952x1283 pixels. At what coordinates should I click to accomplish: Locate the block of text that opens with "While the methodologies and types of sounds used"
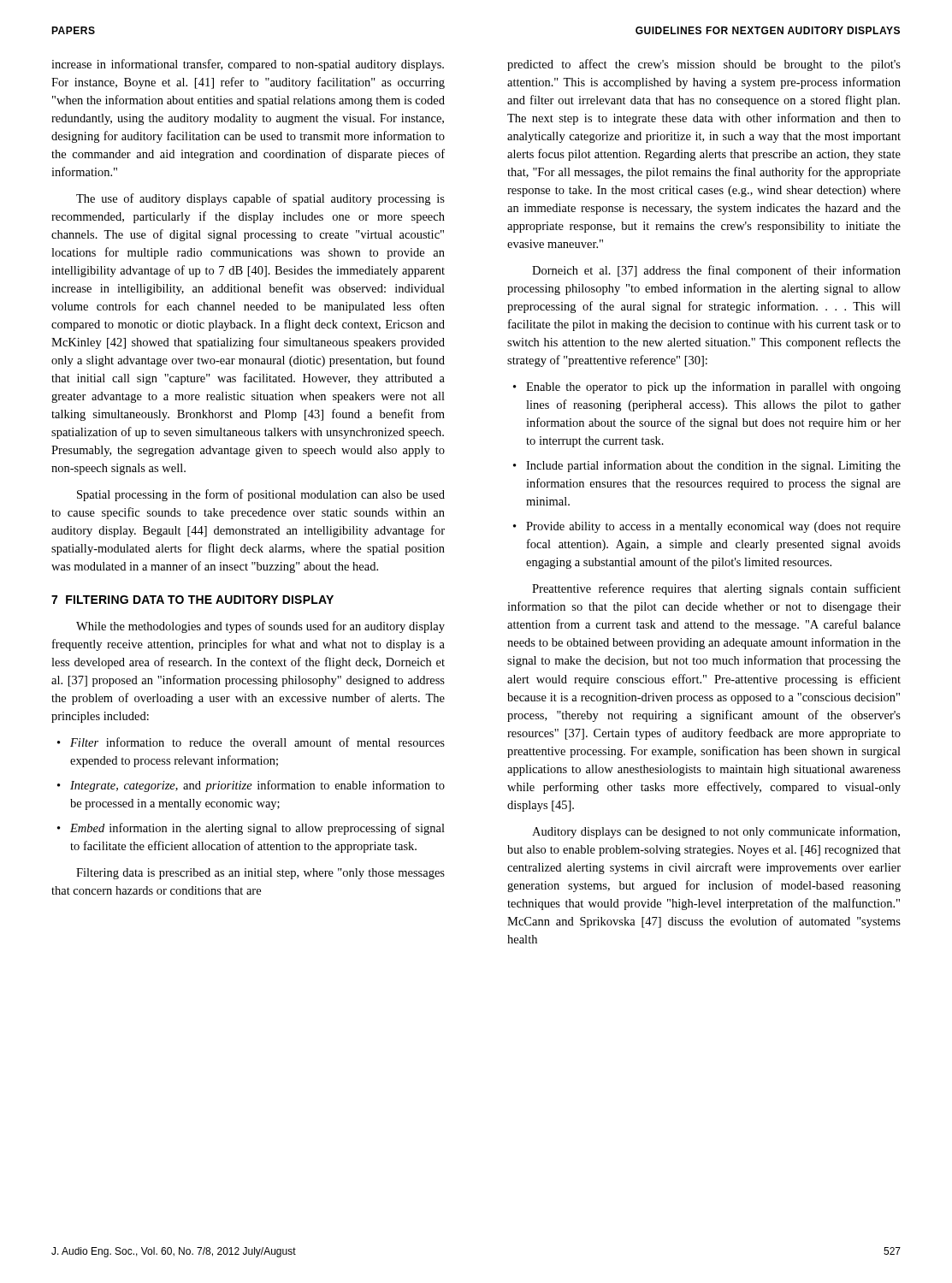(248, 671)
